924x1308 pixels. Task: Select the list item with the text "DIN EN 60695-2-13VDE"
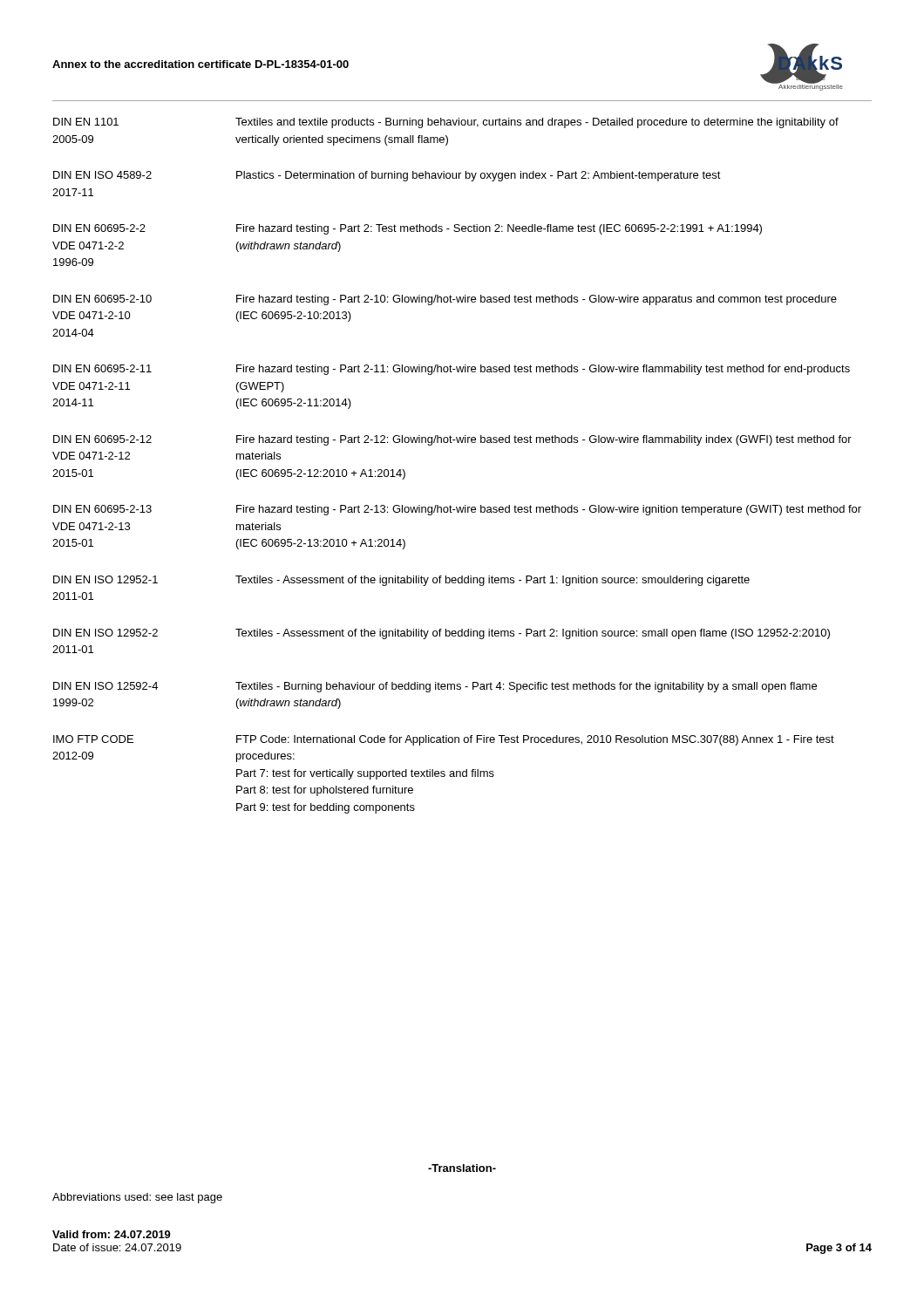click(457, 510)
